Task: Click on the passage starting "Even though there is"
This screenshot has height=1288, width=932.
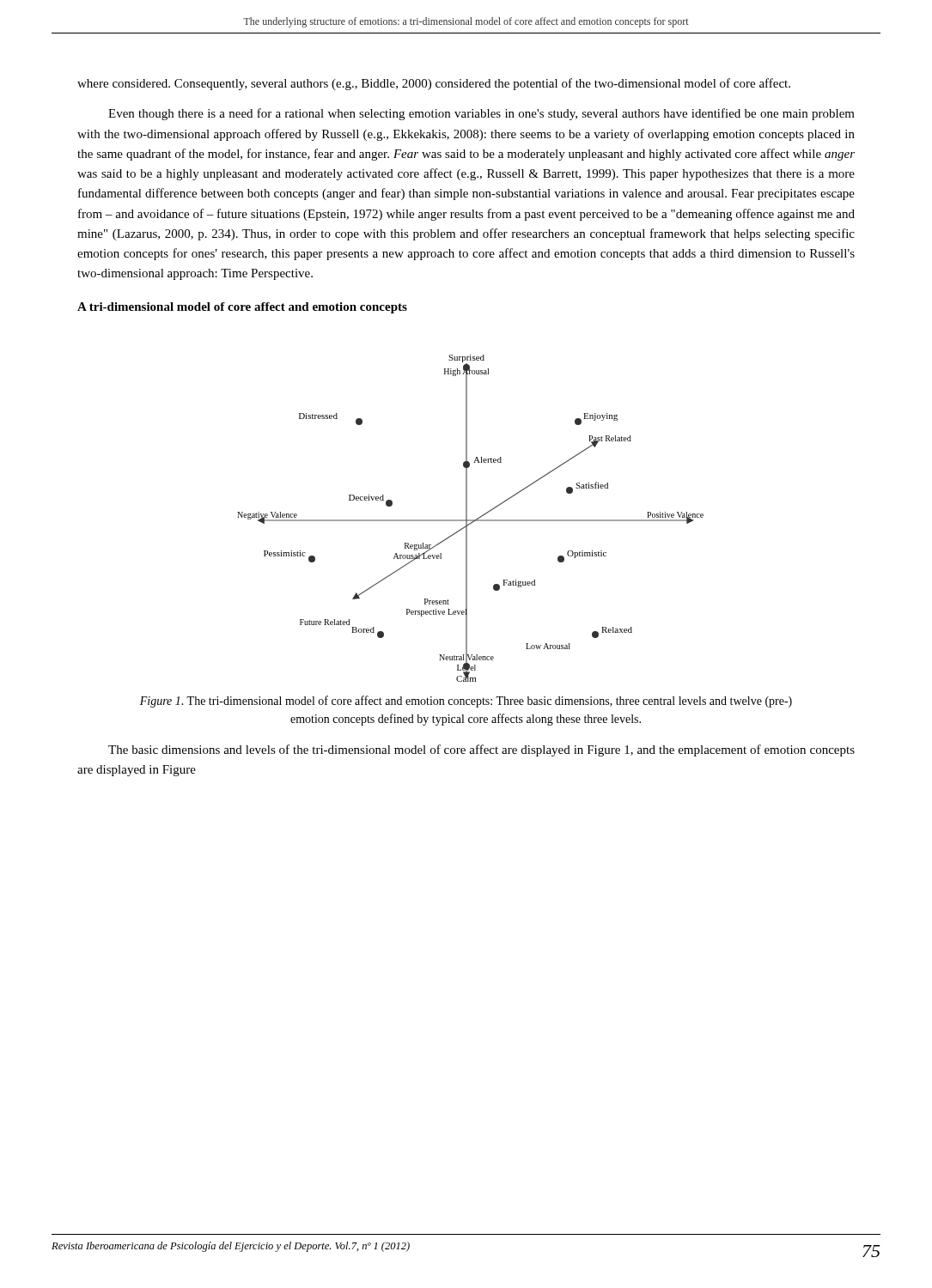Action: [x=466, y=194]
